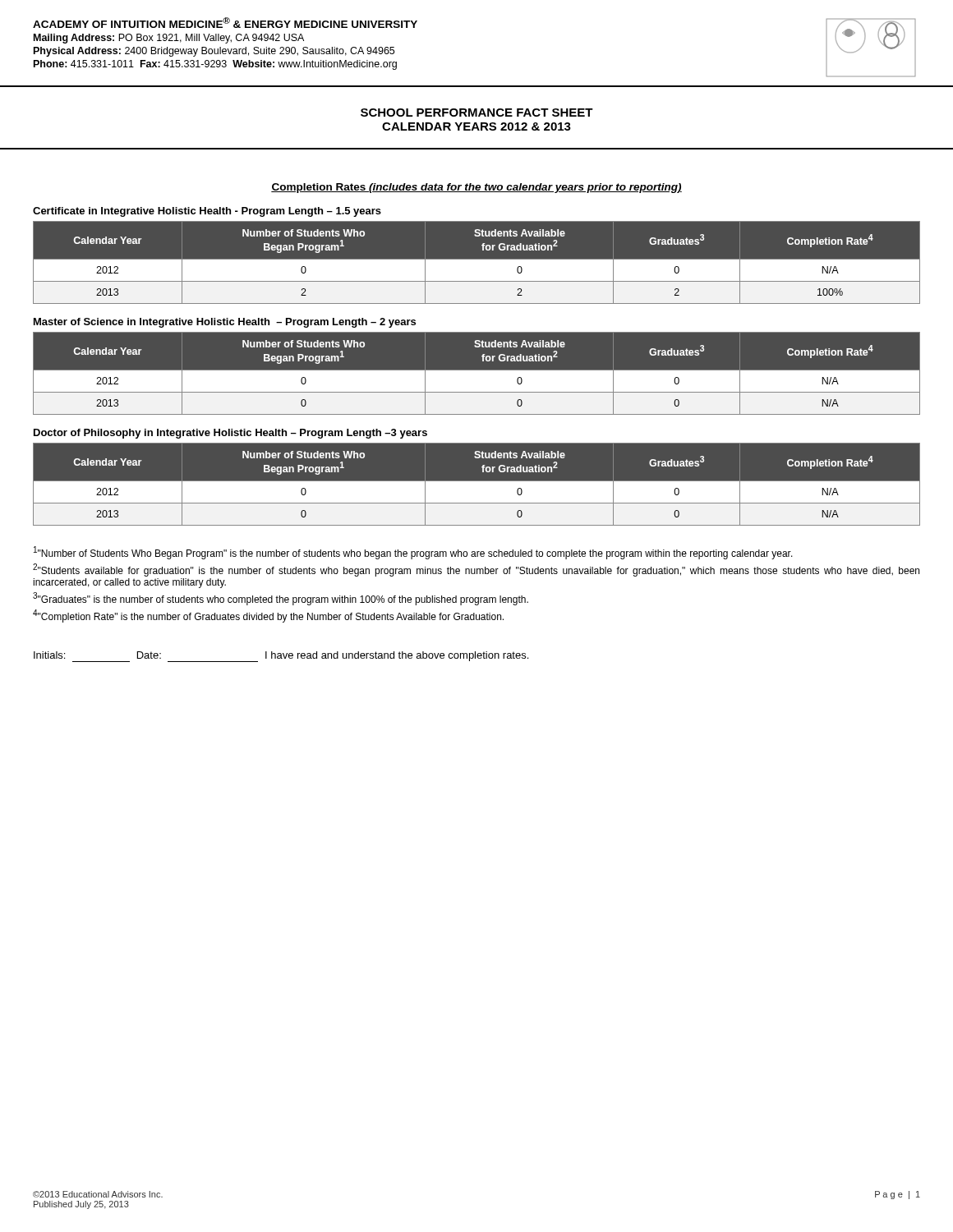Find the caption with the text "Doctor of Philosophy in Integrative Holistic Health –"
The image size is (953, 1232).
[230, 433]
